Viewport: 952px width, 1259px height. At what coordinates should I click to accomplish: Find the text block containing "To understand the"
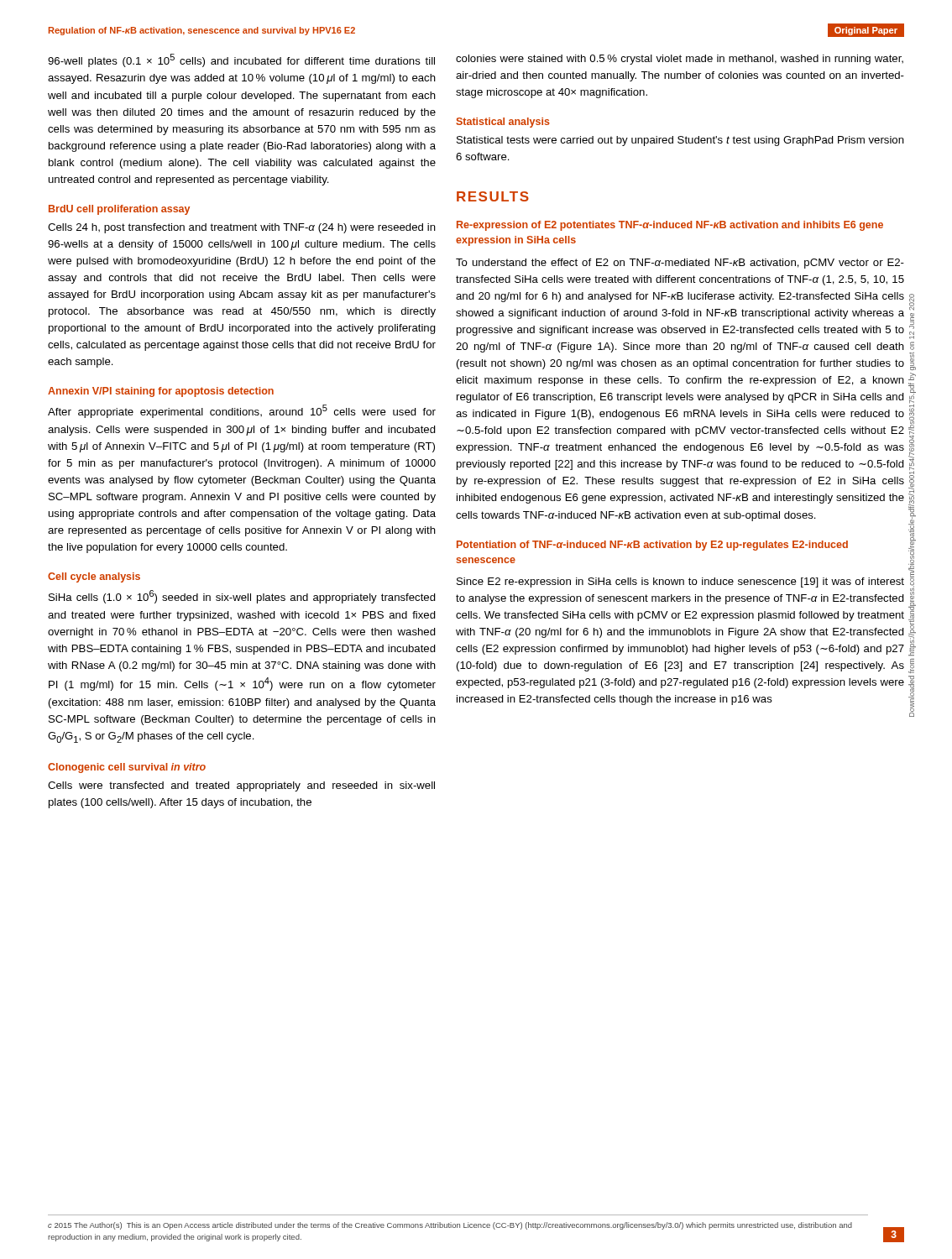pyautogui.click(x=680, y=389)
